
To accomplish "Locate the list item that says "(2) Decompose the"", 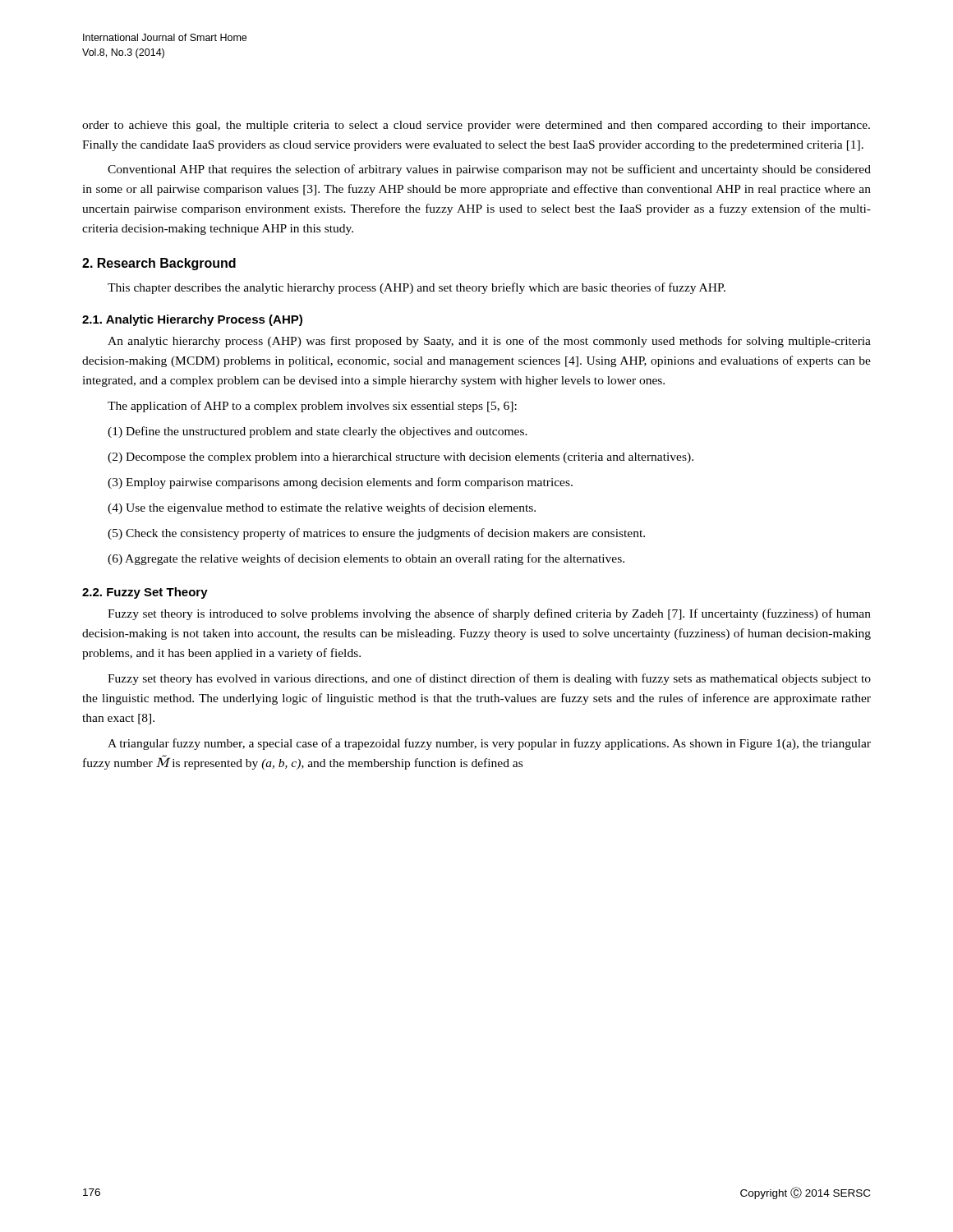I will point(489,457).
